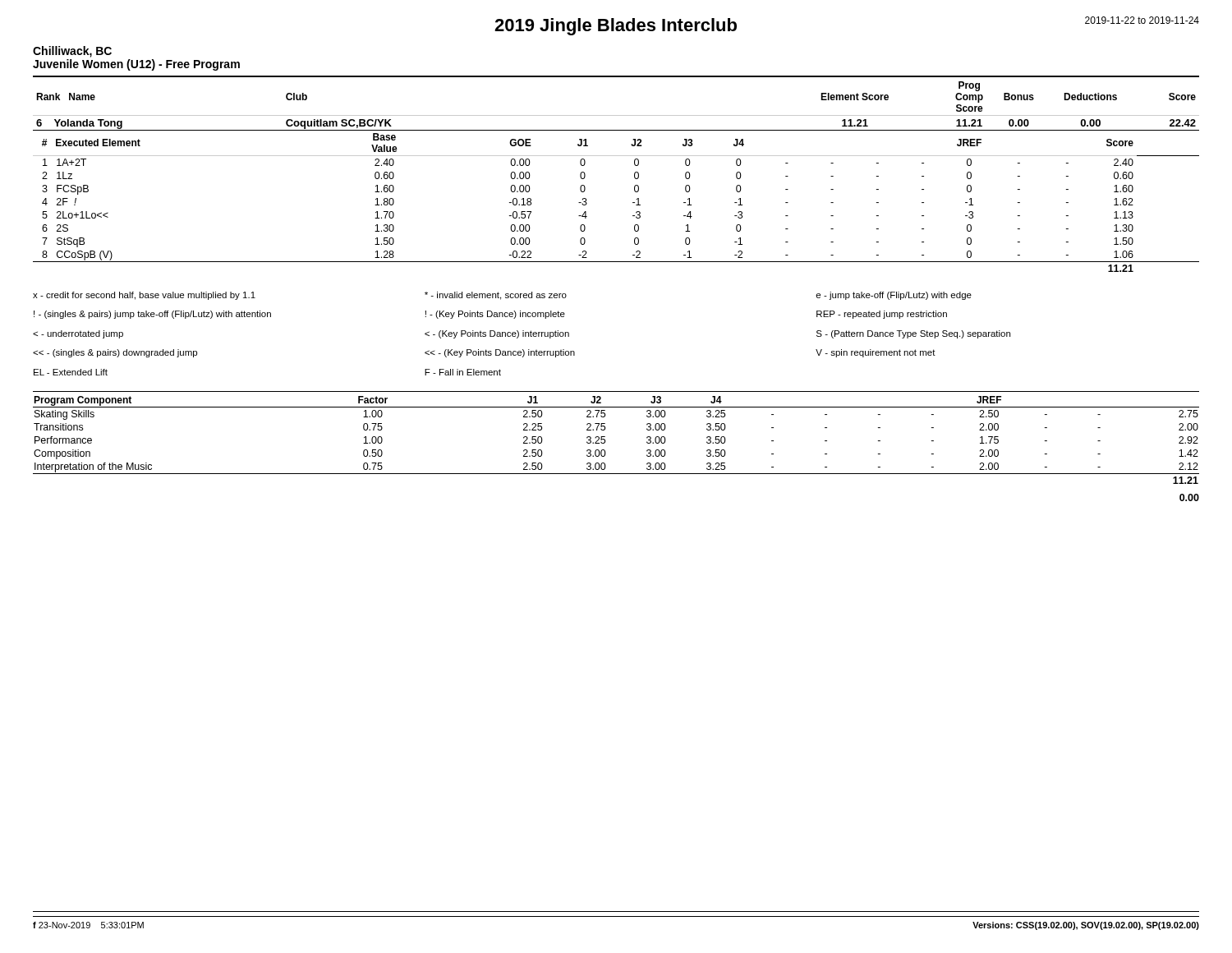Image resolution: width=1232 pixels, height=953 pixels.
Task: Select the table that reads "Skating Skills"
Action: pyautogui.click(x=616, y=440)
